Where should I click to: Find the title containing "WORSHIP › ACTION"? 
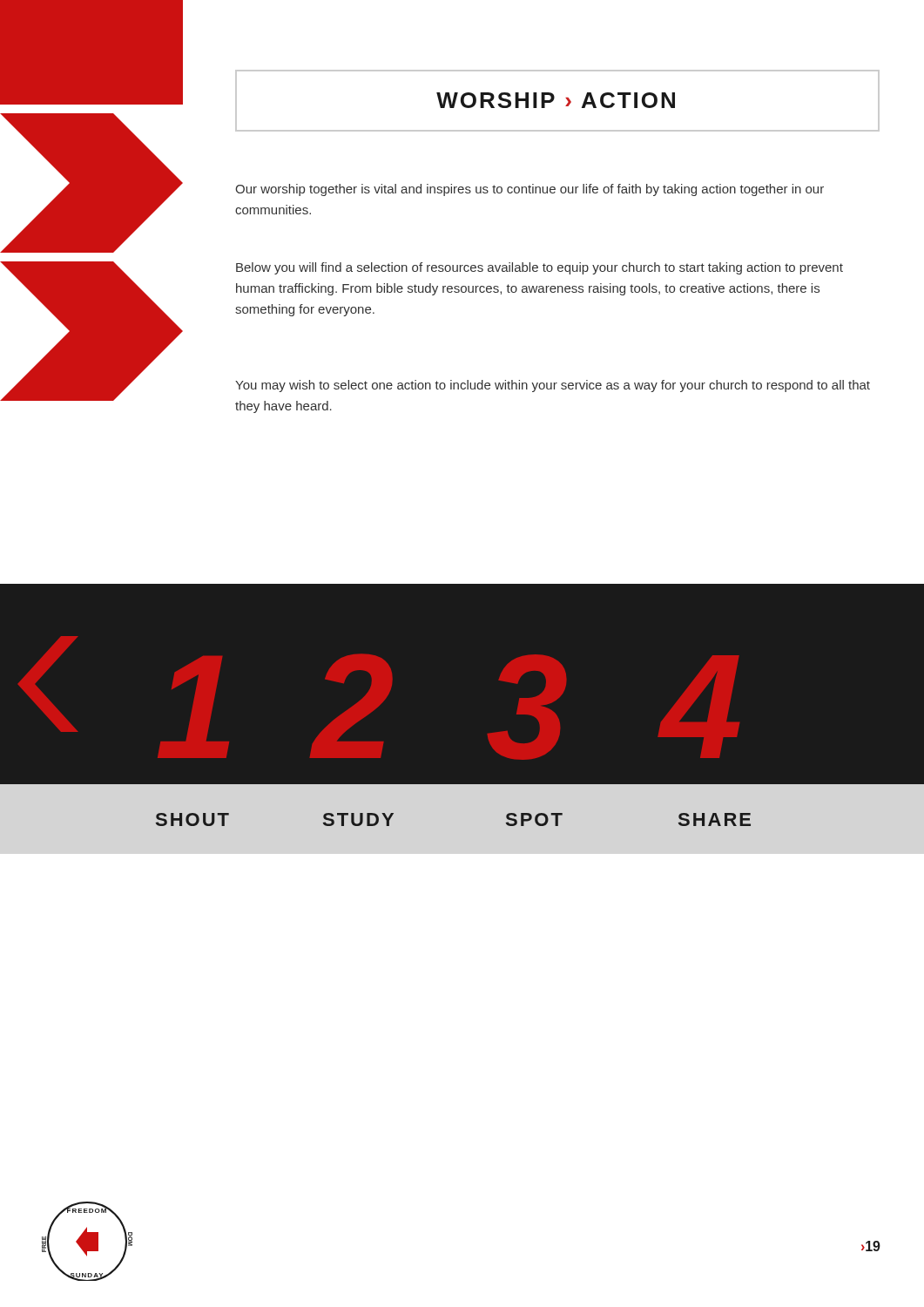click(557, 100)
